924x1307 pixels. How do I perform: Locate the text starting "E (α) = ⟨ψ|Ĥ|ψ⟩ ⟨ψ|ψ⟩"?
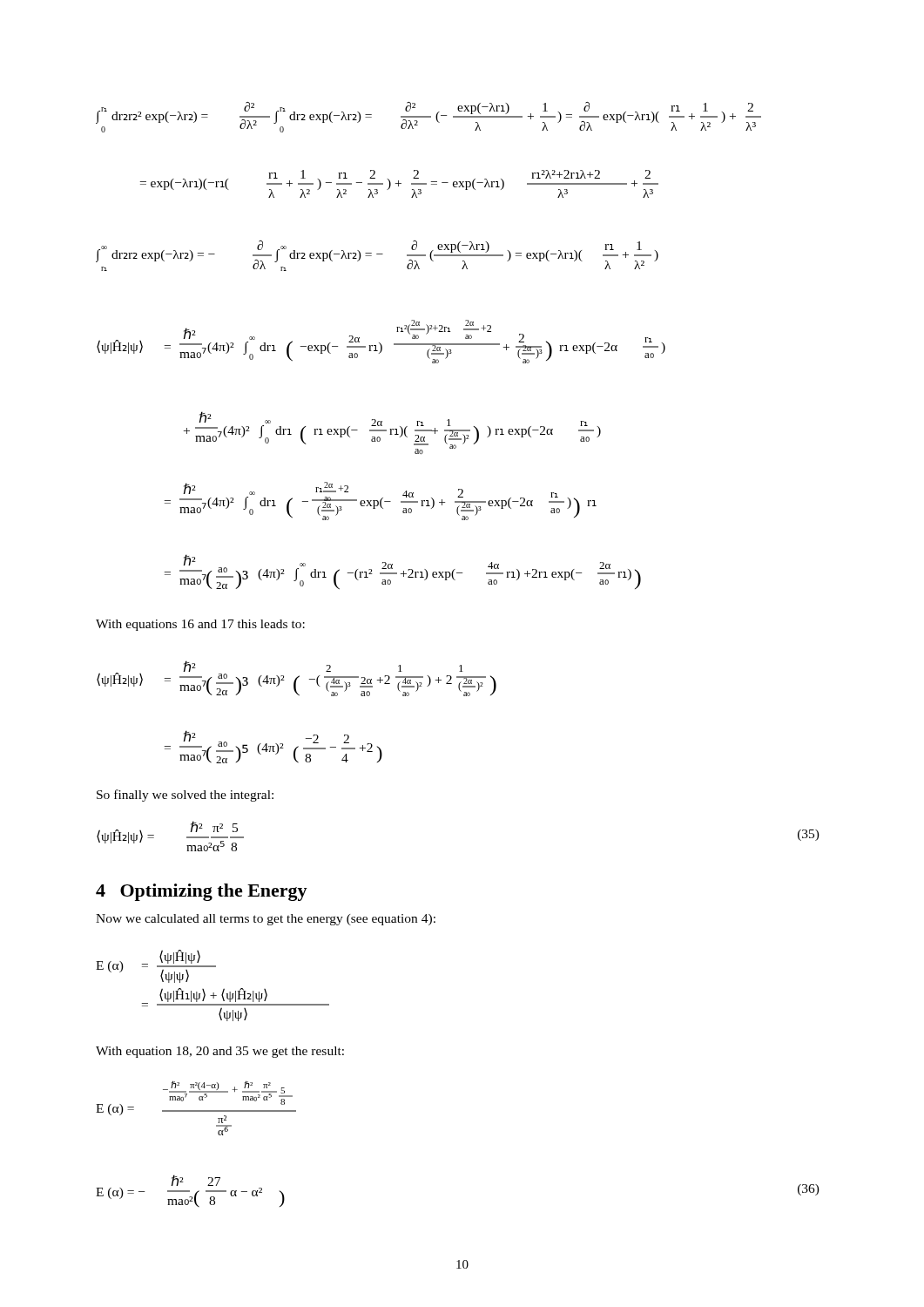point(156,966)
